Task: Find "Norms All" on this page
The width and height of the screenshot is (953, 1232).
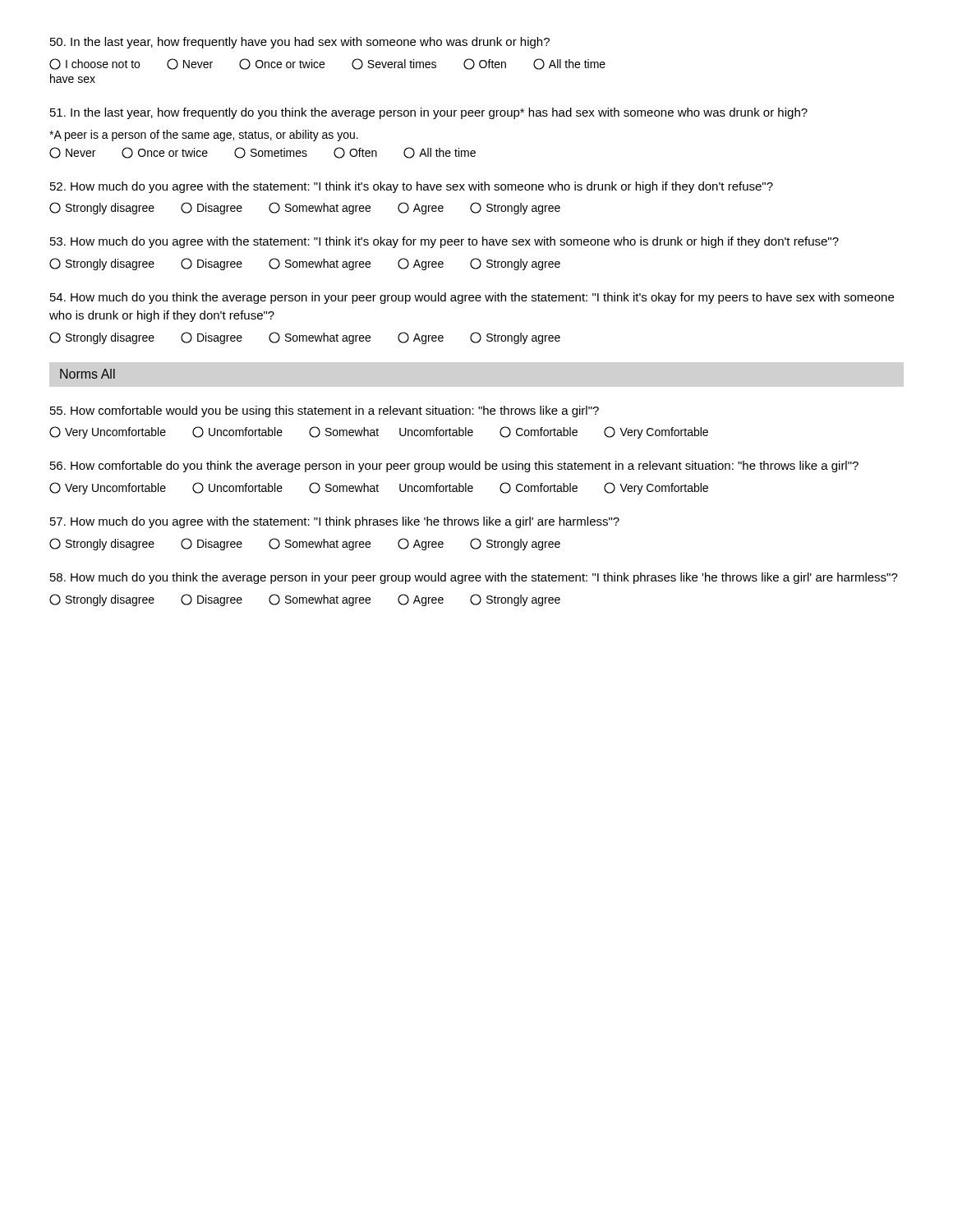Action: click(x=87, y=374)
